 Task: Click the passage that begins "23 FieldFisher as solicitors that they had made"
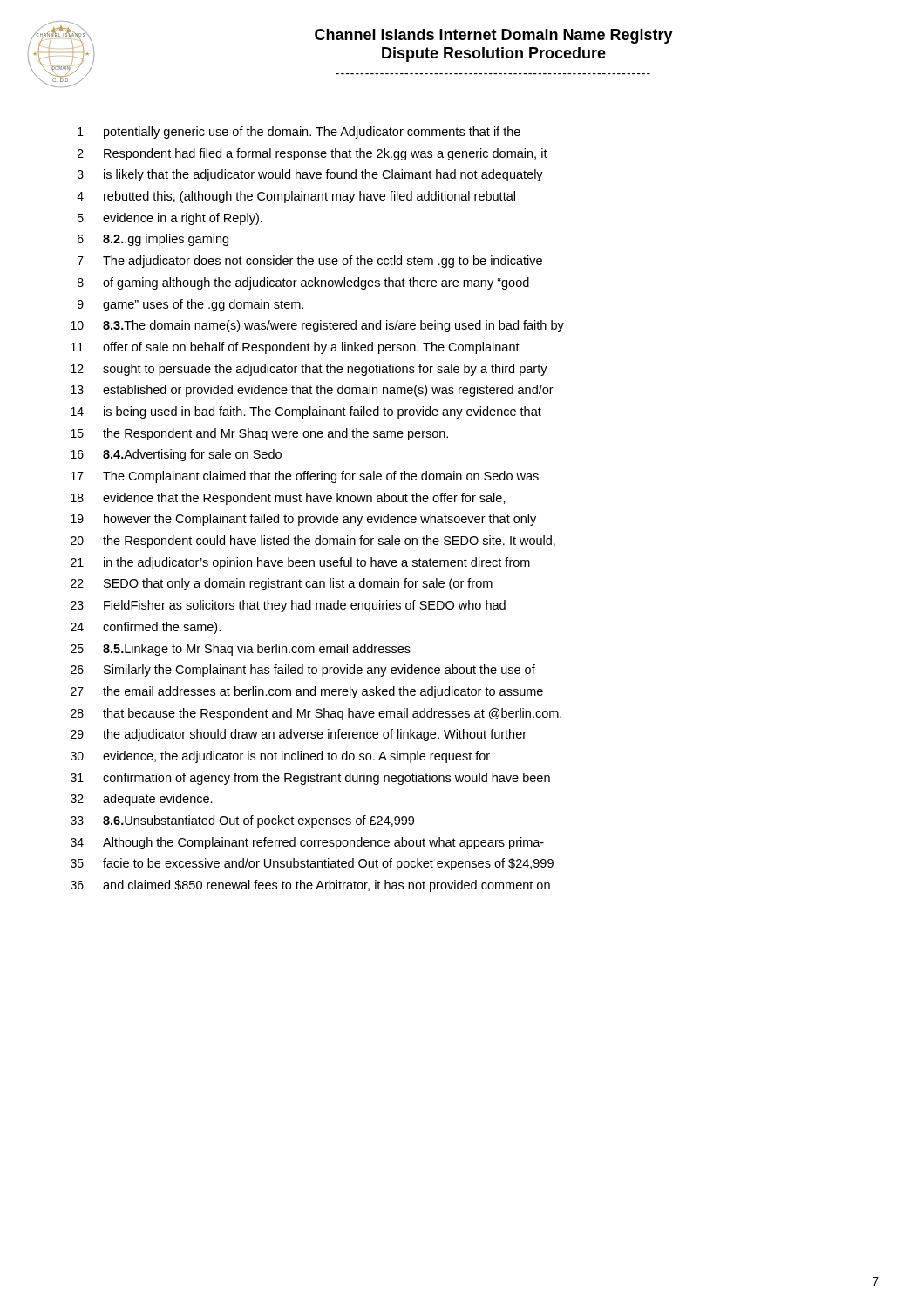tap(462, 606)
